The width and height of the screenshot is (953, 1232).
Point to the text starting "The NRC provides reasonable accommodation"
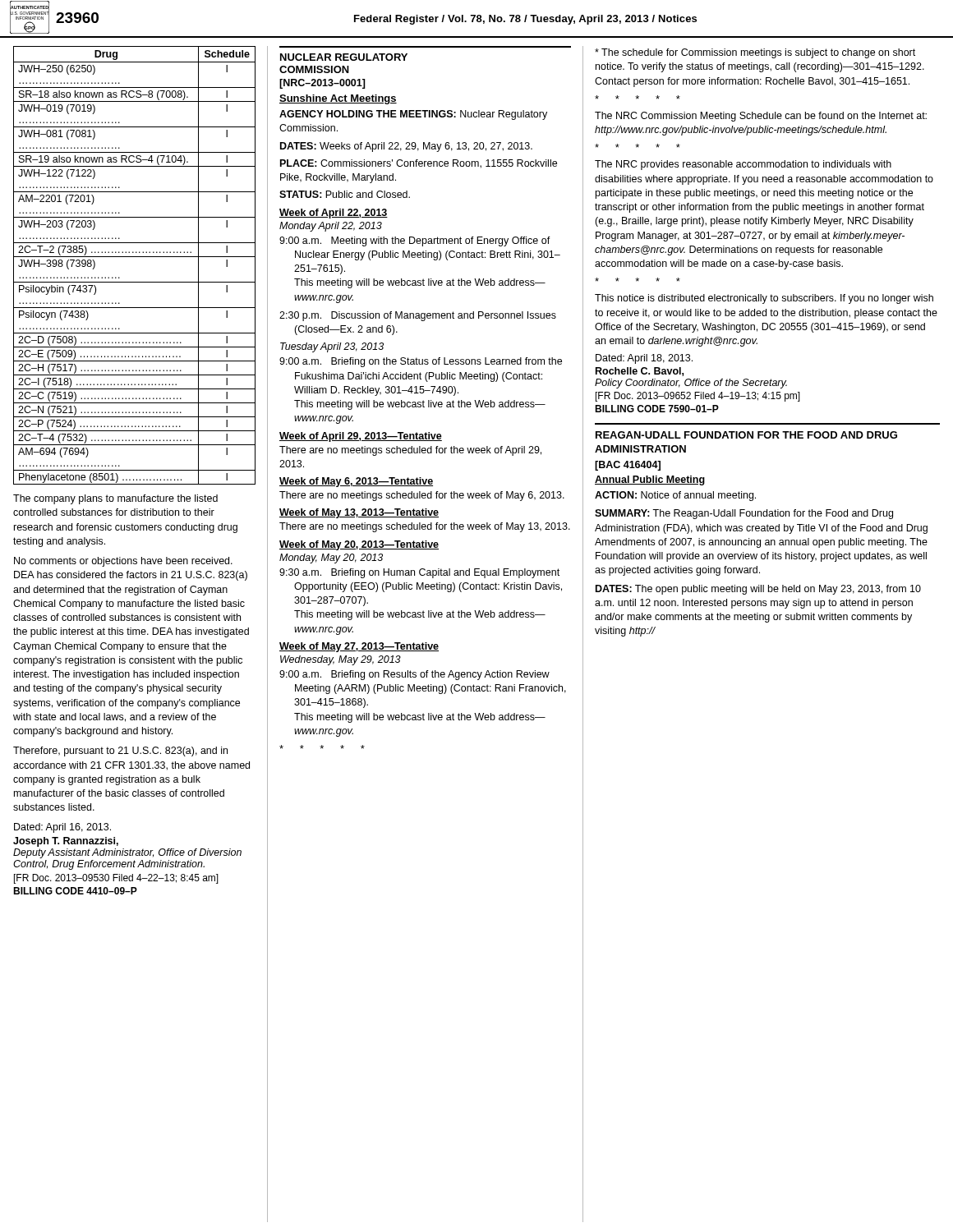[764, 214]
